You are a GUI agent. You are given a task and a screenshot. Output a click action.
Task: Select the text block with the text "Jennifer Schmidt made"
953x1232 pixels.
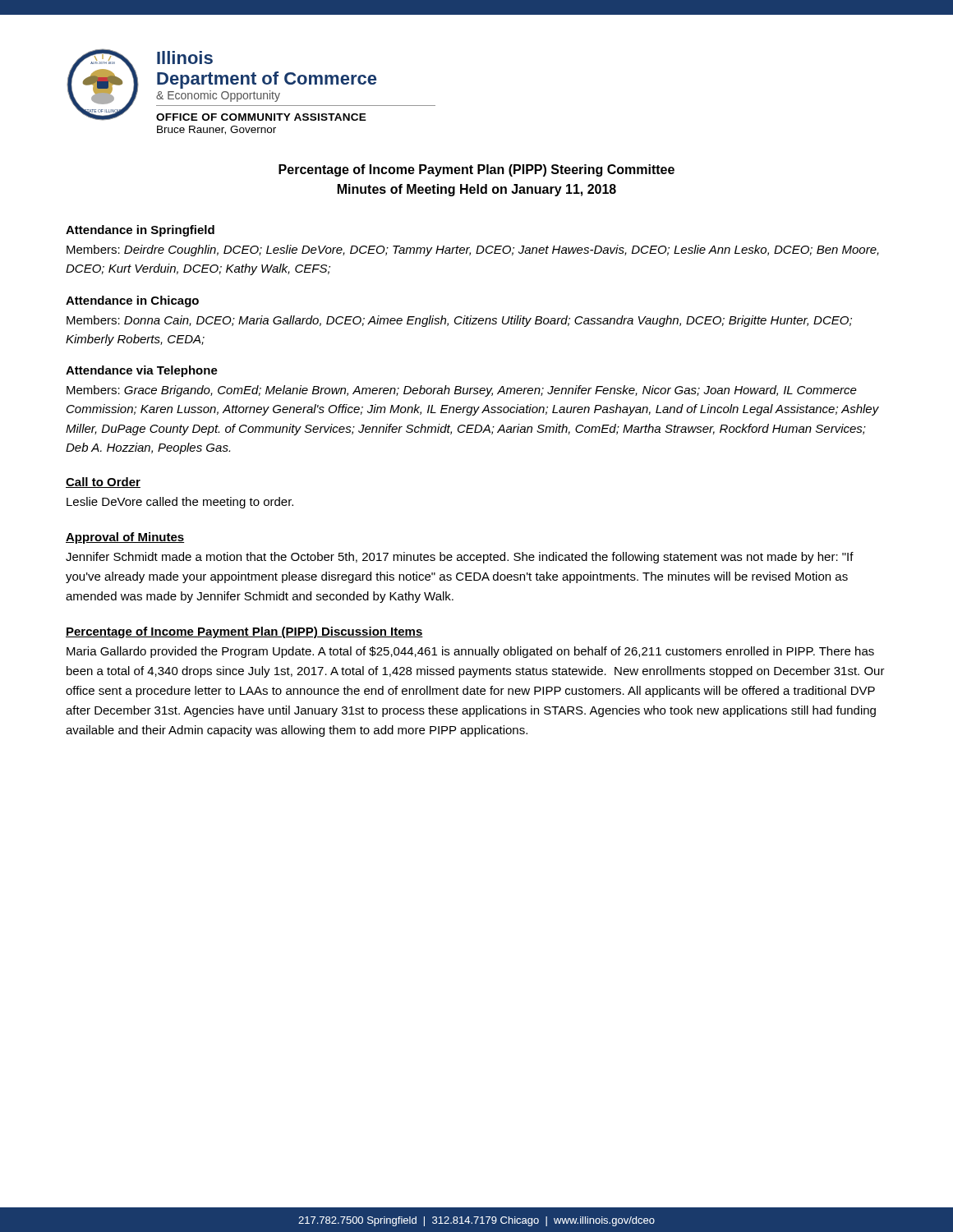pyautogui.click(x=459, y=576)
